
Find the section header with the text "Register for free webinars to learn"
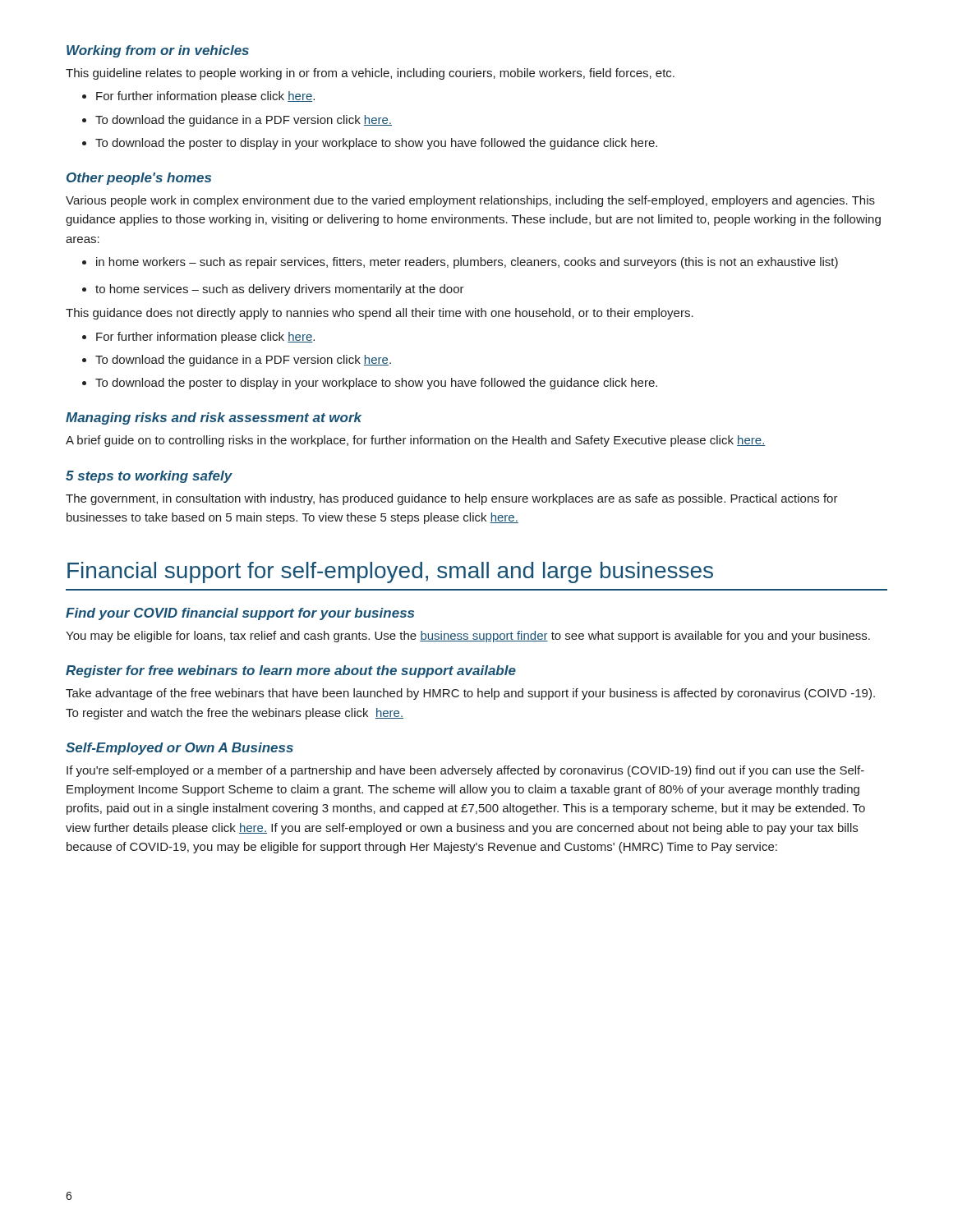(x=291, y=671)
